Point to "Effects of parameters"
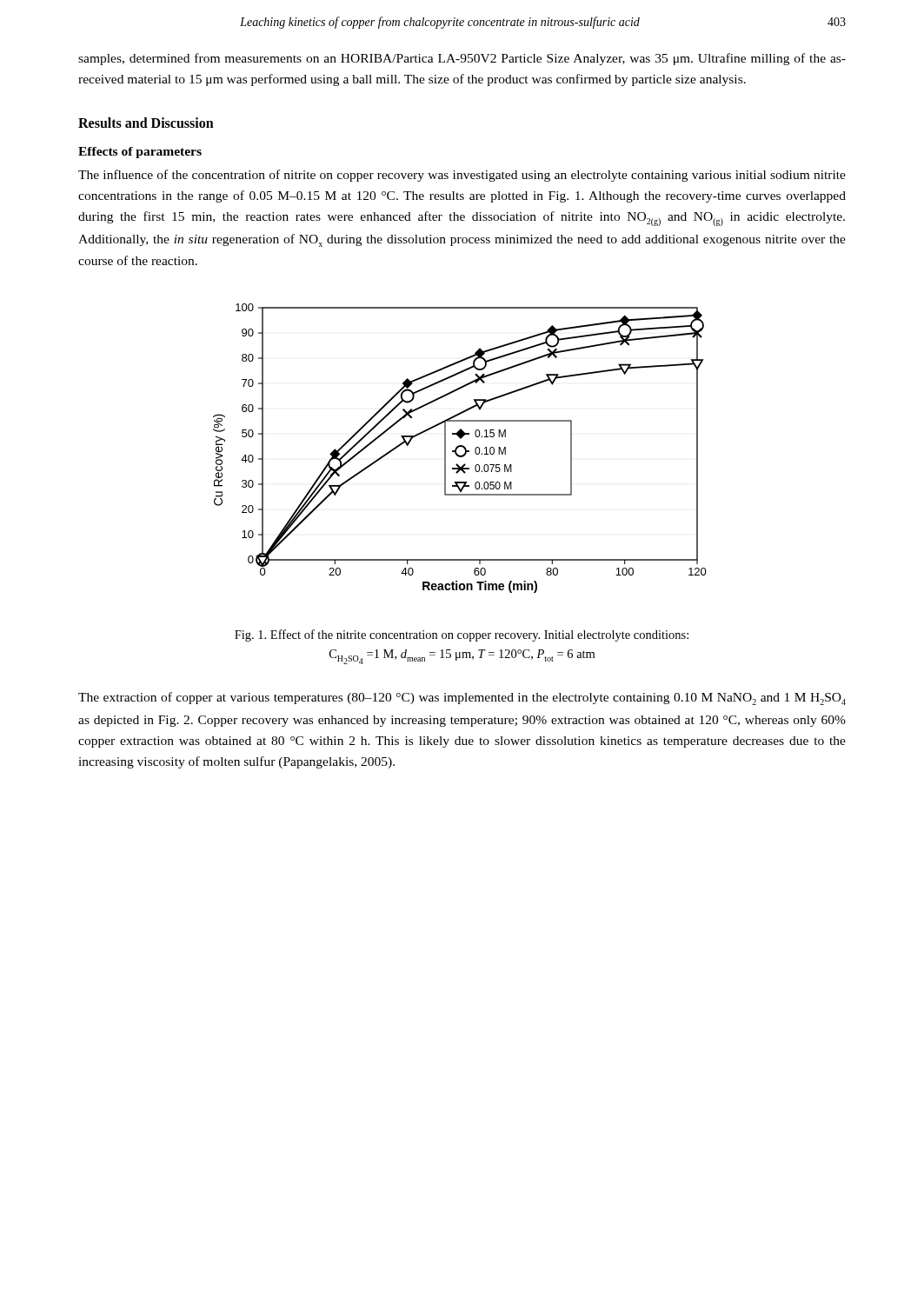Image resolution: width=924 pixels, height=1304 pixels. (140, 151)
